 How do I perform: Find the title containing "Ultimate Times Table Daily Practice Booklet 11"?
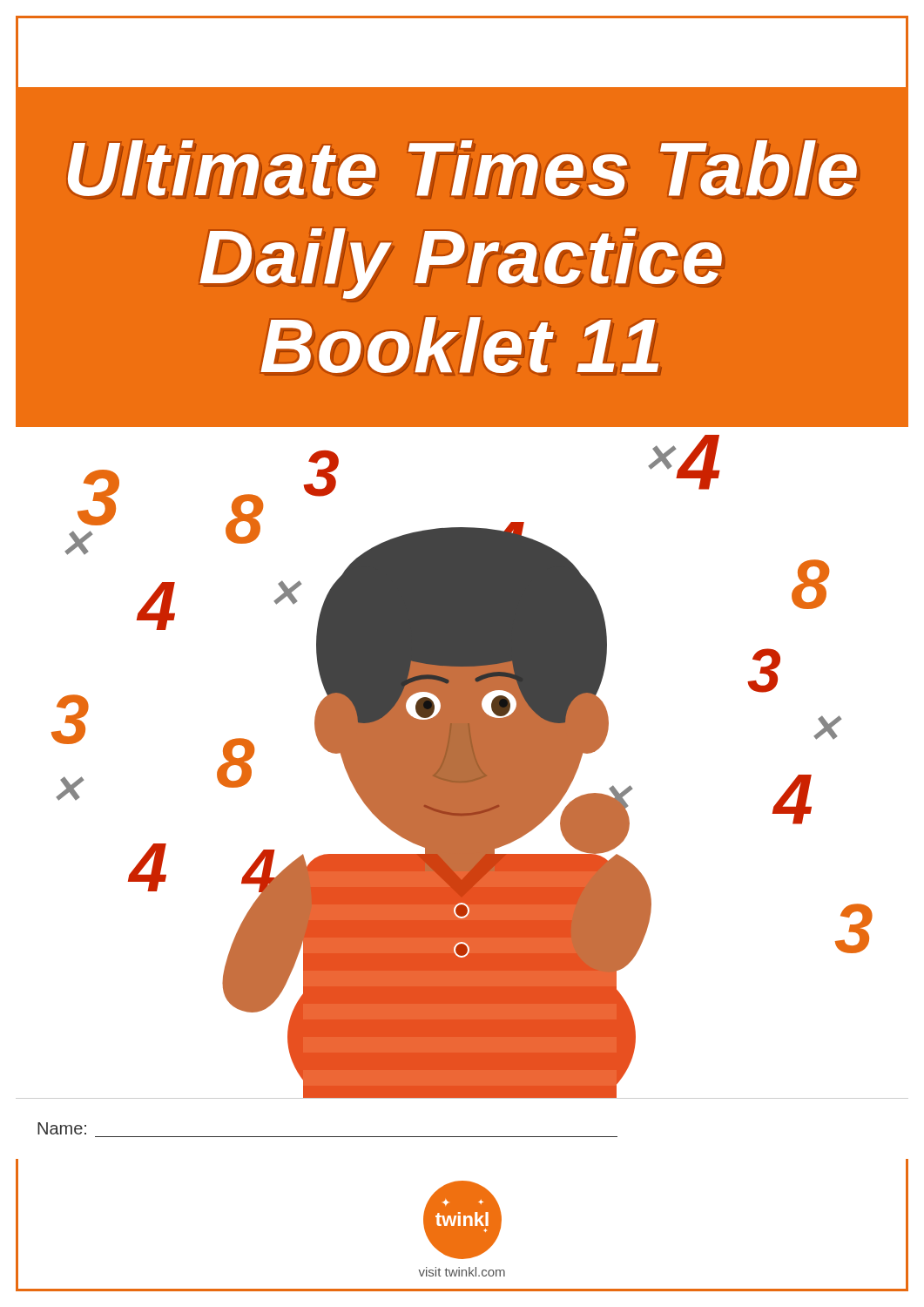coord(462,257)
